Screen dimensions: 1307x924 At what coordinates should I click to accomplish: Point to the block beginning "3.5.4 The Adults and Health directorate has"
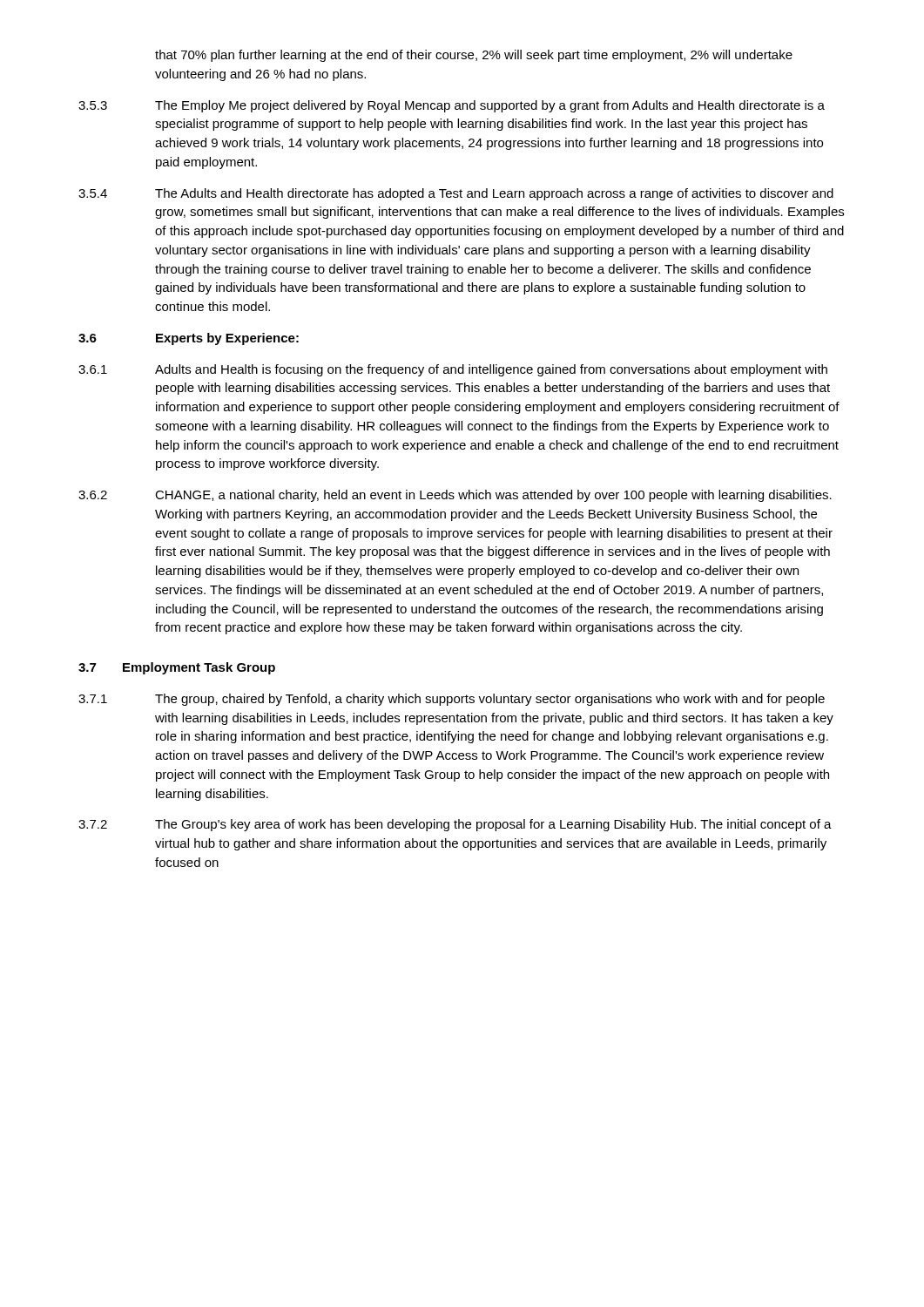[462, 250]
